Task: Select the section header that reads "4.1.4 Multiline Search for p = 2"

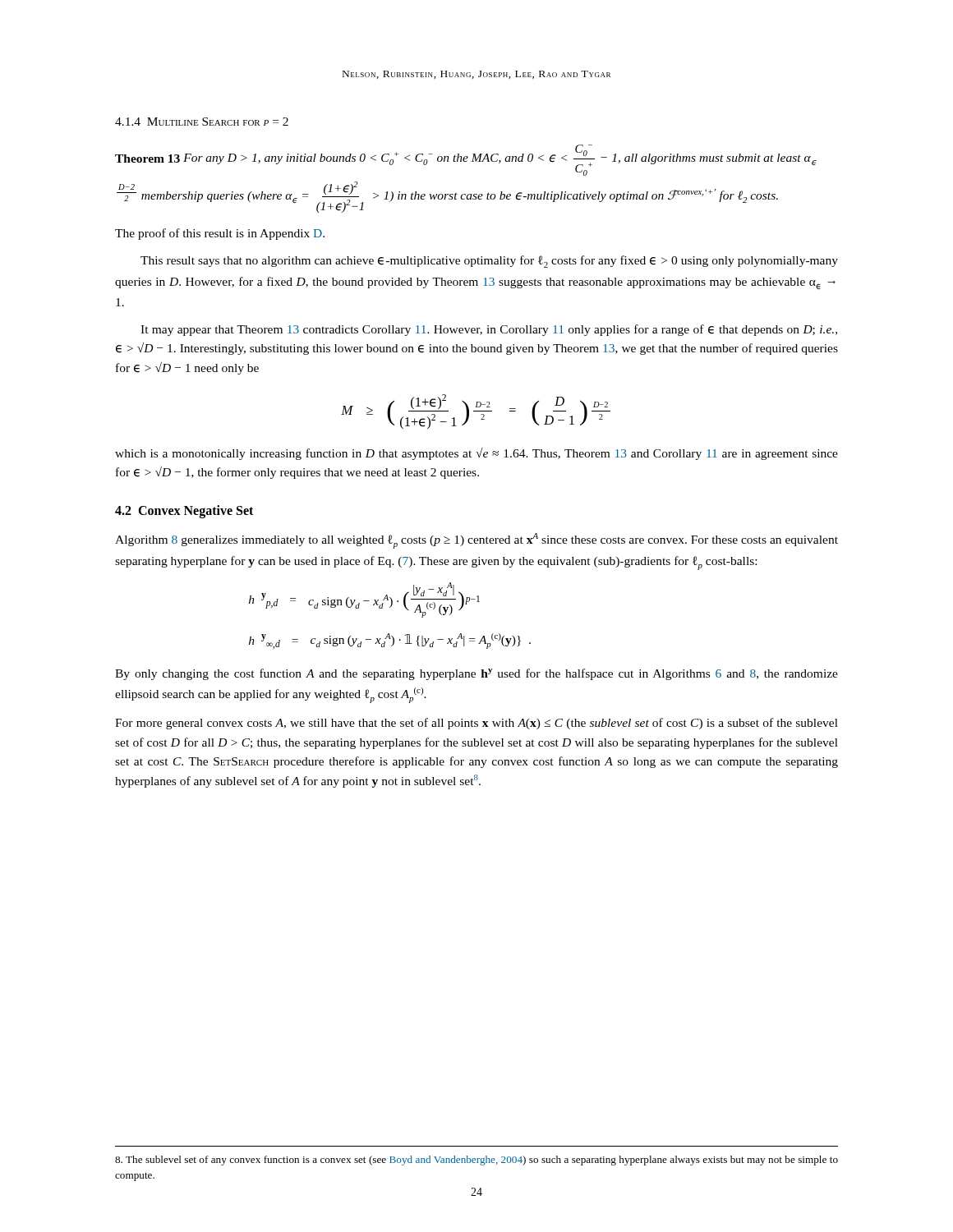Action: (x=202, y=121)
